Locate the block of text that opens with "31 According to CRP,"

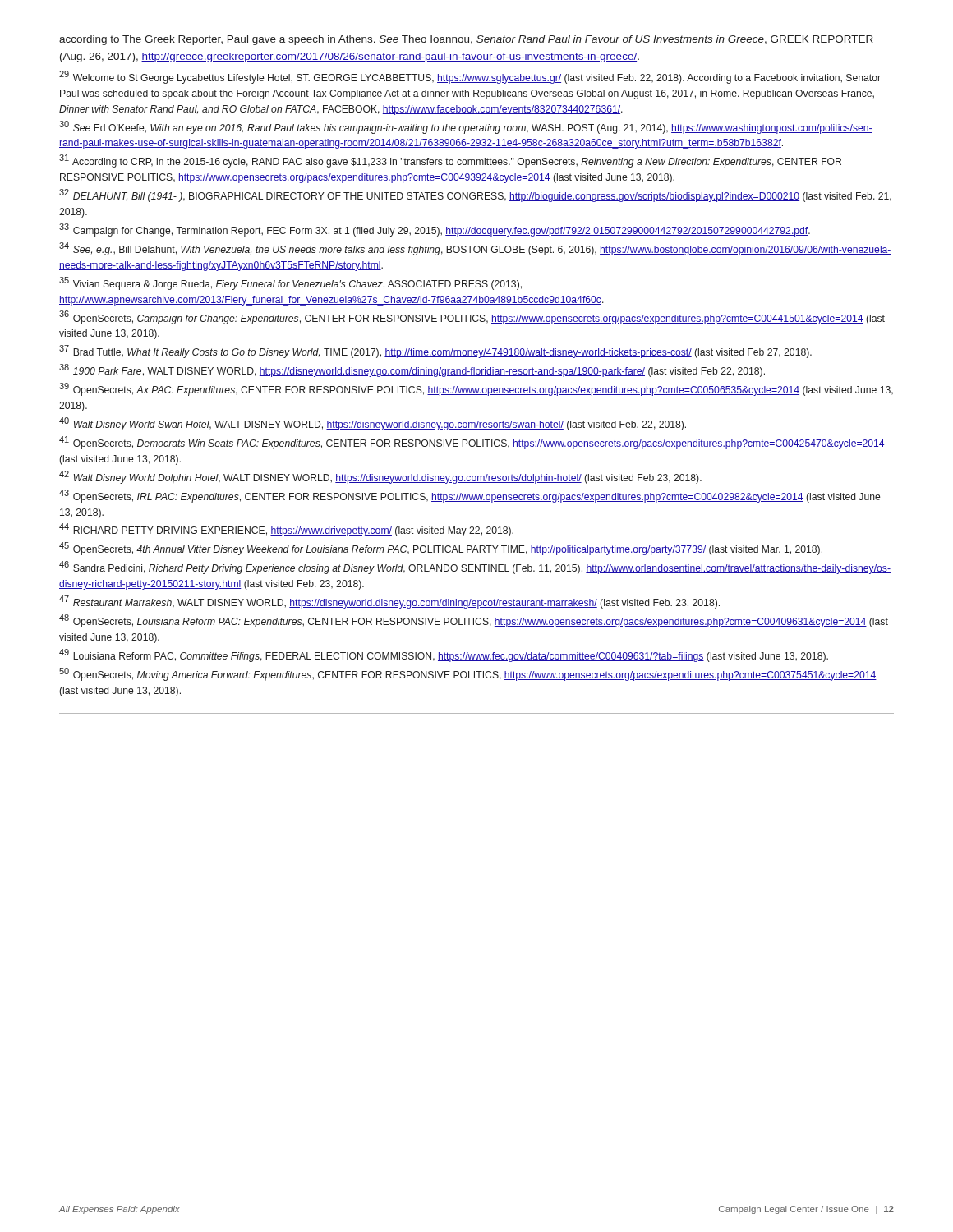click(x=451, y=169)
